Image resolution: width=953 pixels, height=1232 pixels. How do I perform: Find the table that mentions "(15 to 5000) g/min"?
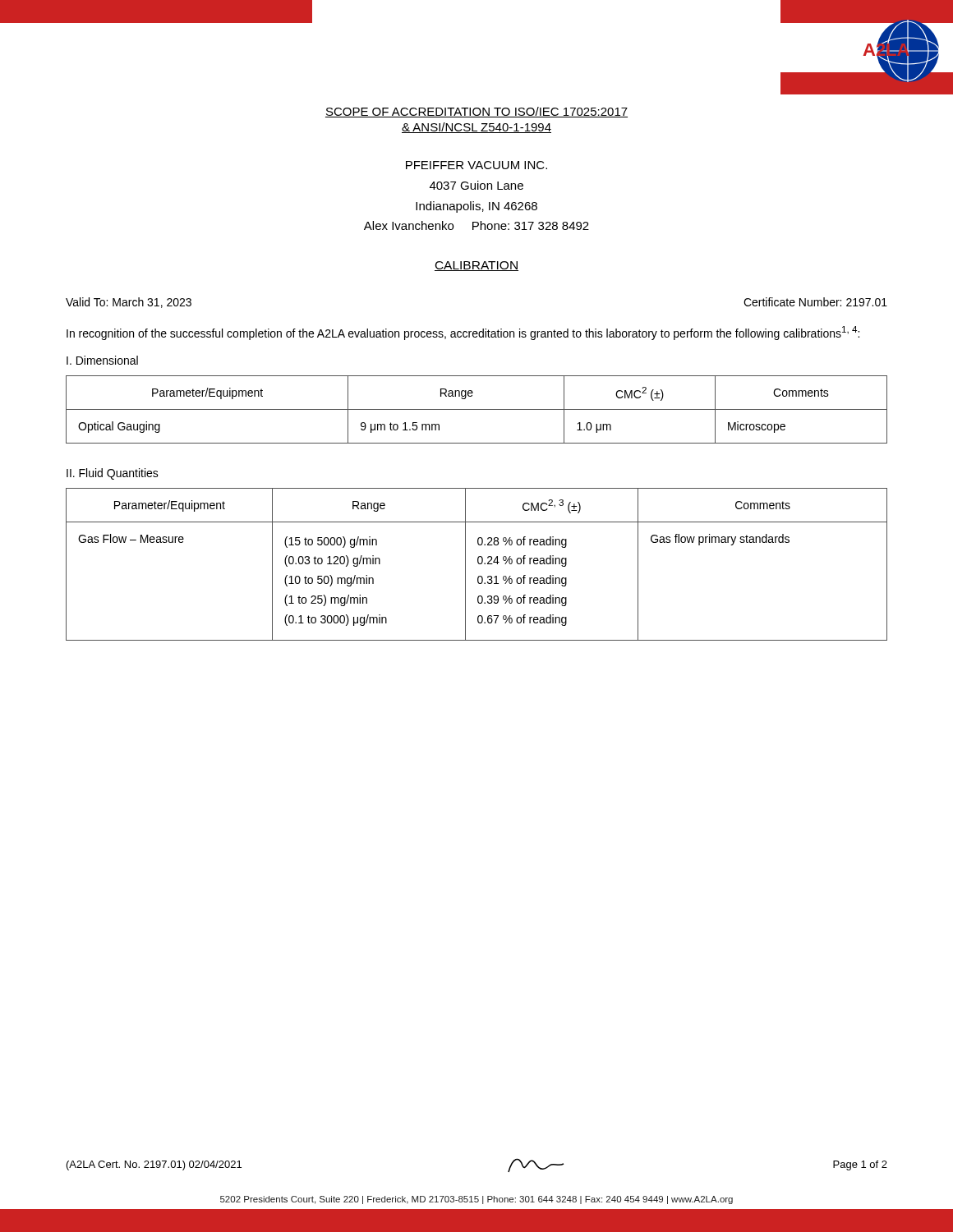tap(476, 564)
